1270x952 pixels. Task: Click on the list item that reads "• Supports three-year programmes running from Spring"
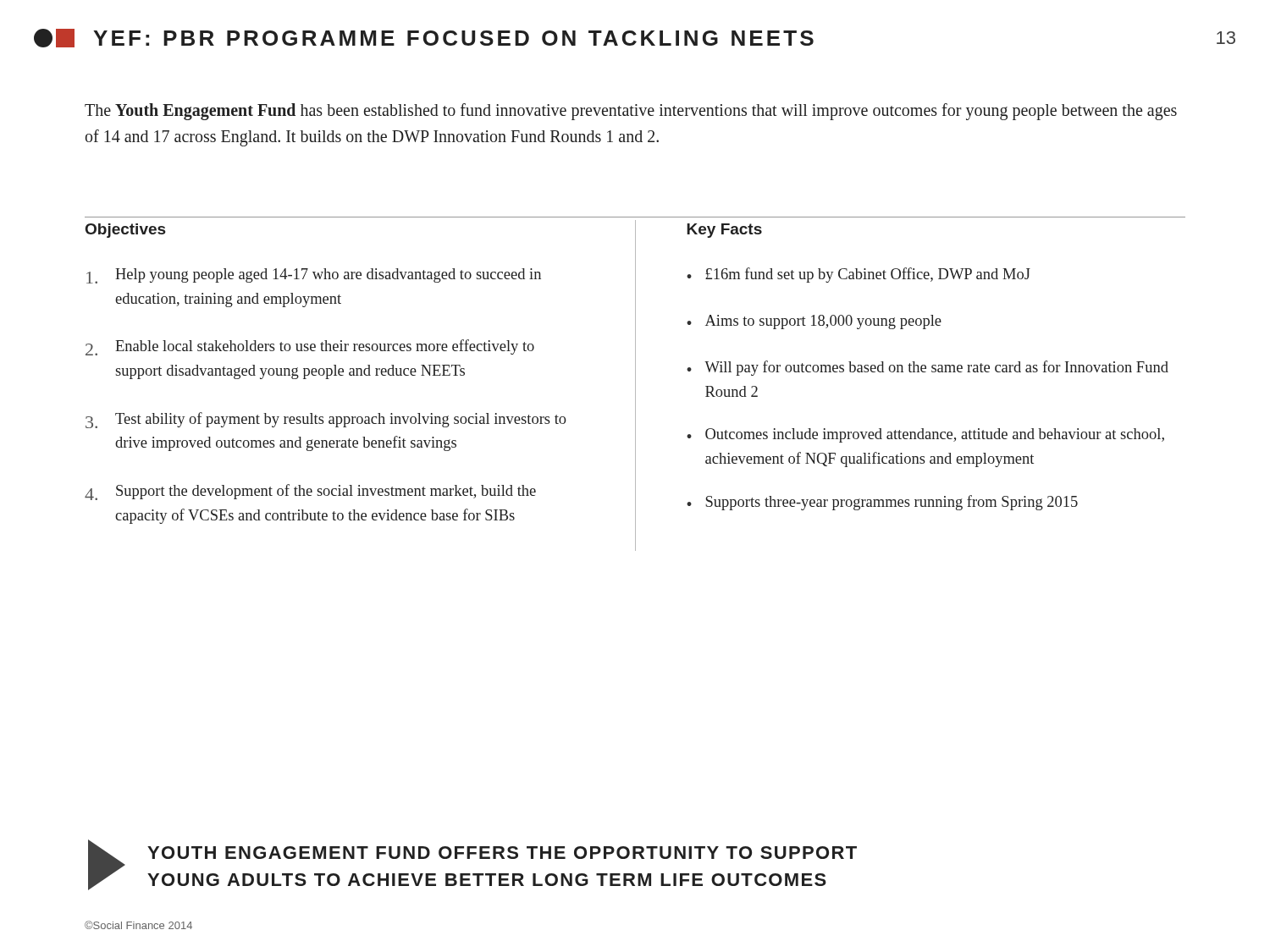936,504
